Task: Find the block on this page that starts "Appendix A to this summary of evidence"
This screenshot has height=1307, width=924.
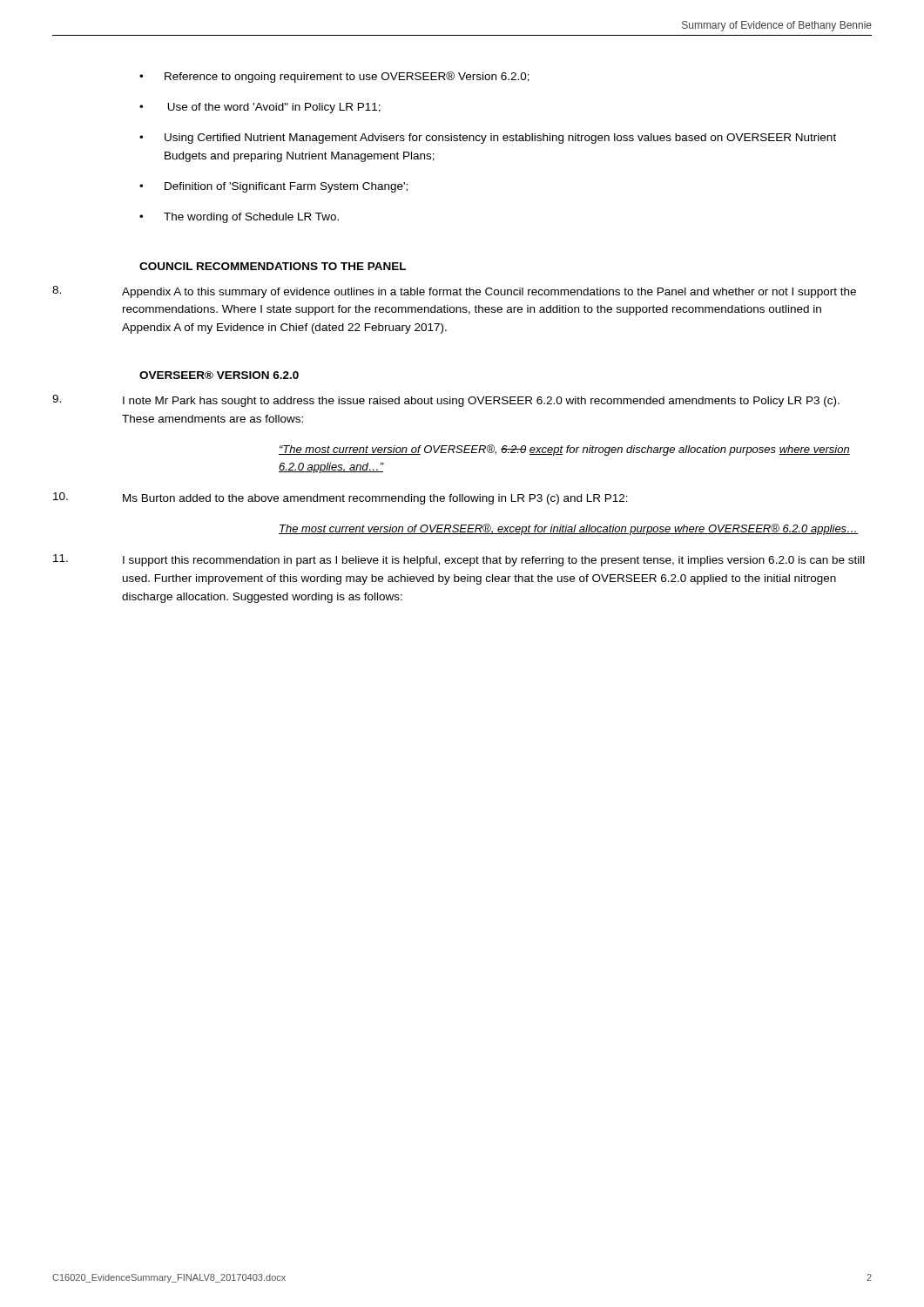Action: click(462, 310)
